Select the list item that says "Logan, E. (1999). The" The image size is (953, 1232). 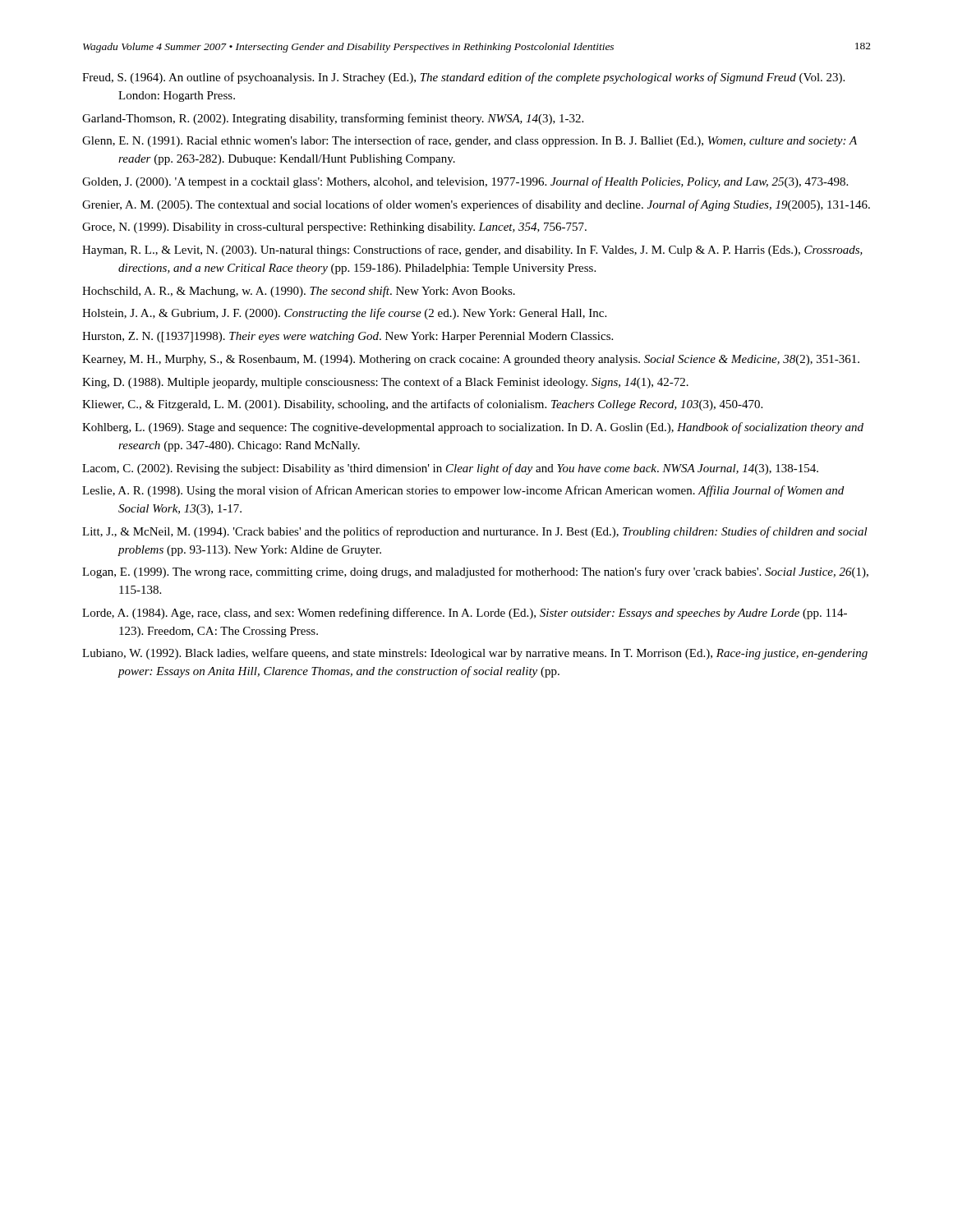(476, 581)
